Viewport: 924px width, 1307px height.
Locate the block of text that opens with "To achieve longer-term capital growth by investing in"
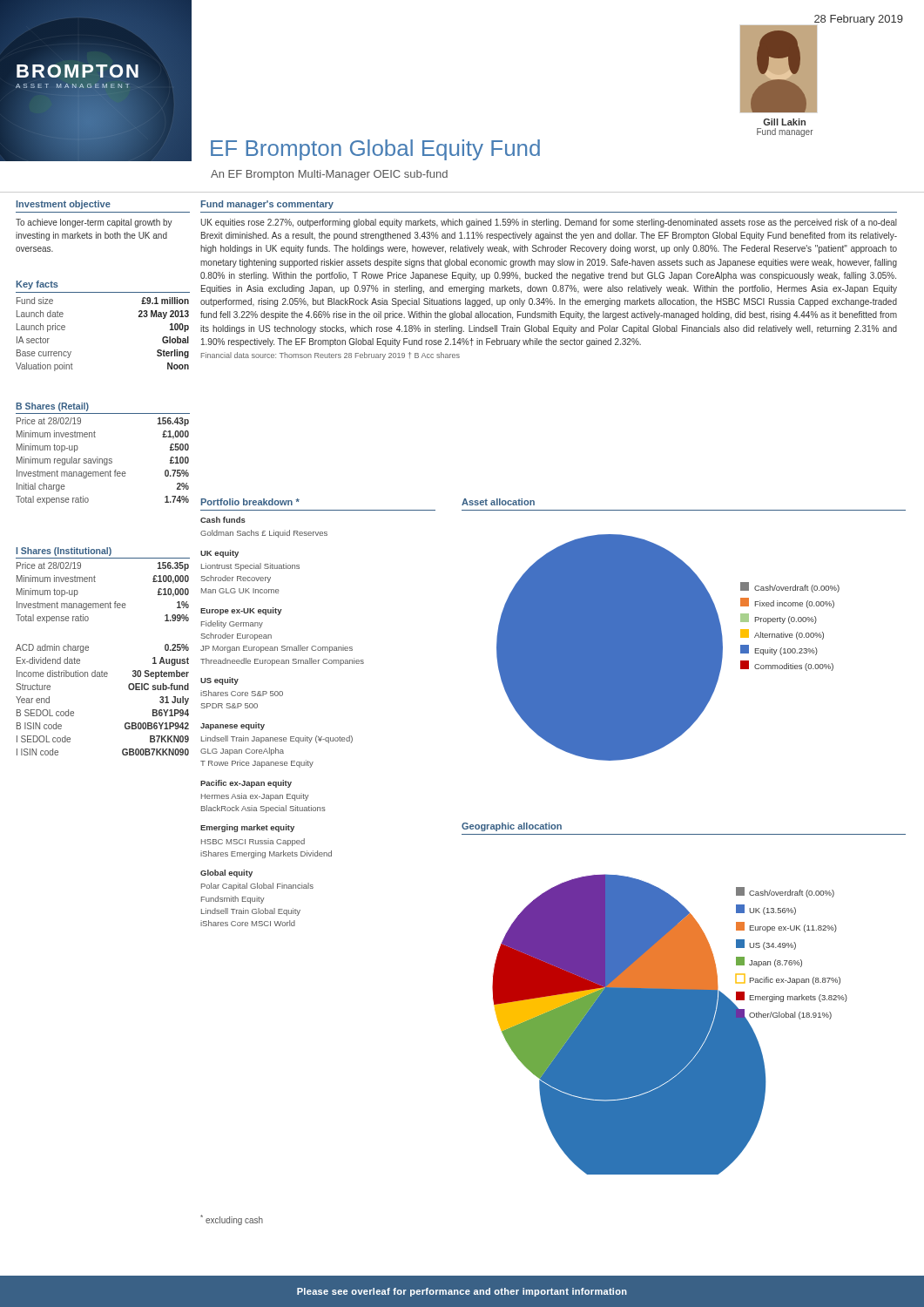(x=94, y=236)
